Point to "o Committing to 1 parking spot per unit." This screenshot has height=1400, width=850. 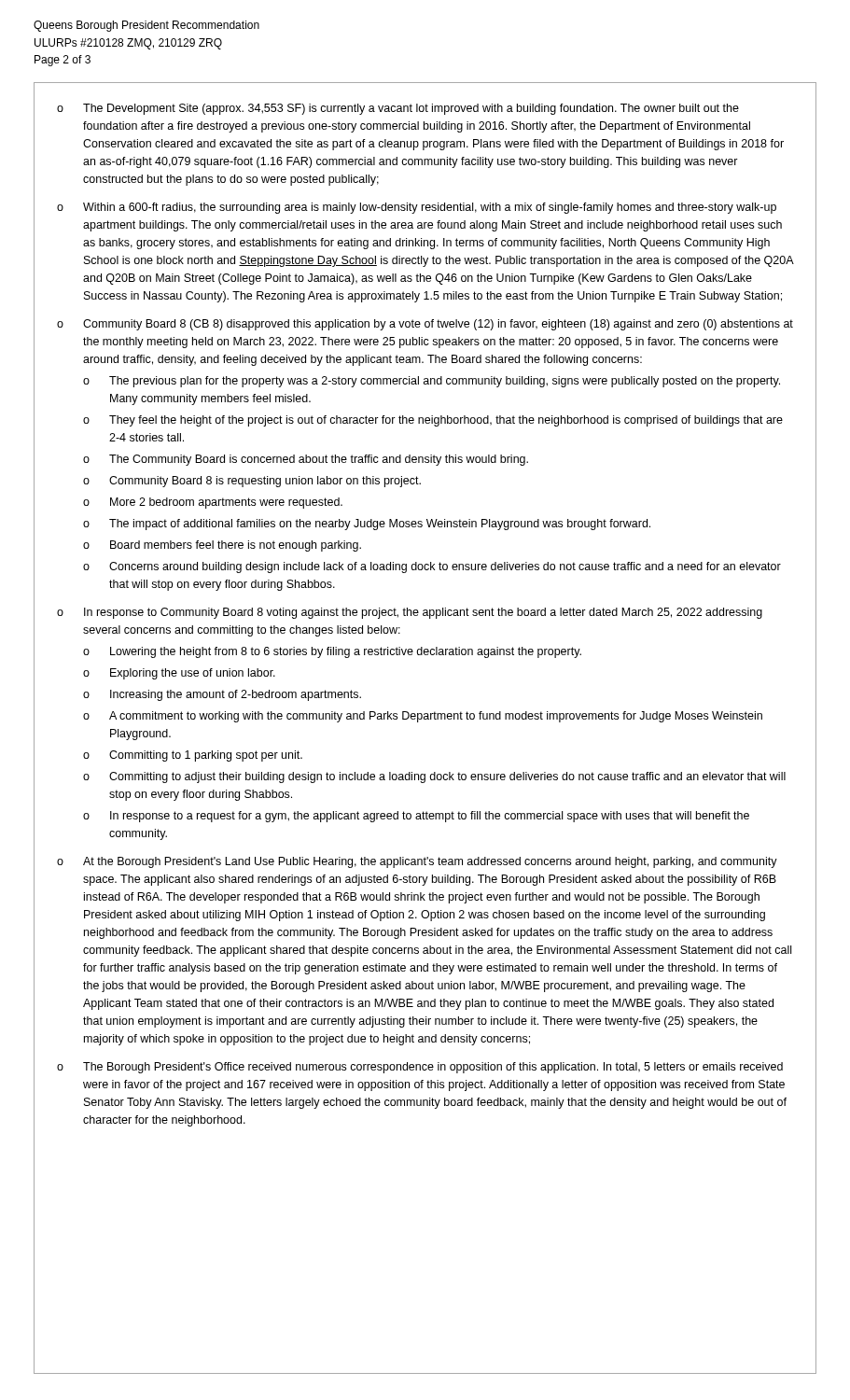(x=193, y=756)
